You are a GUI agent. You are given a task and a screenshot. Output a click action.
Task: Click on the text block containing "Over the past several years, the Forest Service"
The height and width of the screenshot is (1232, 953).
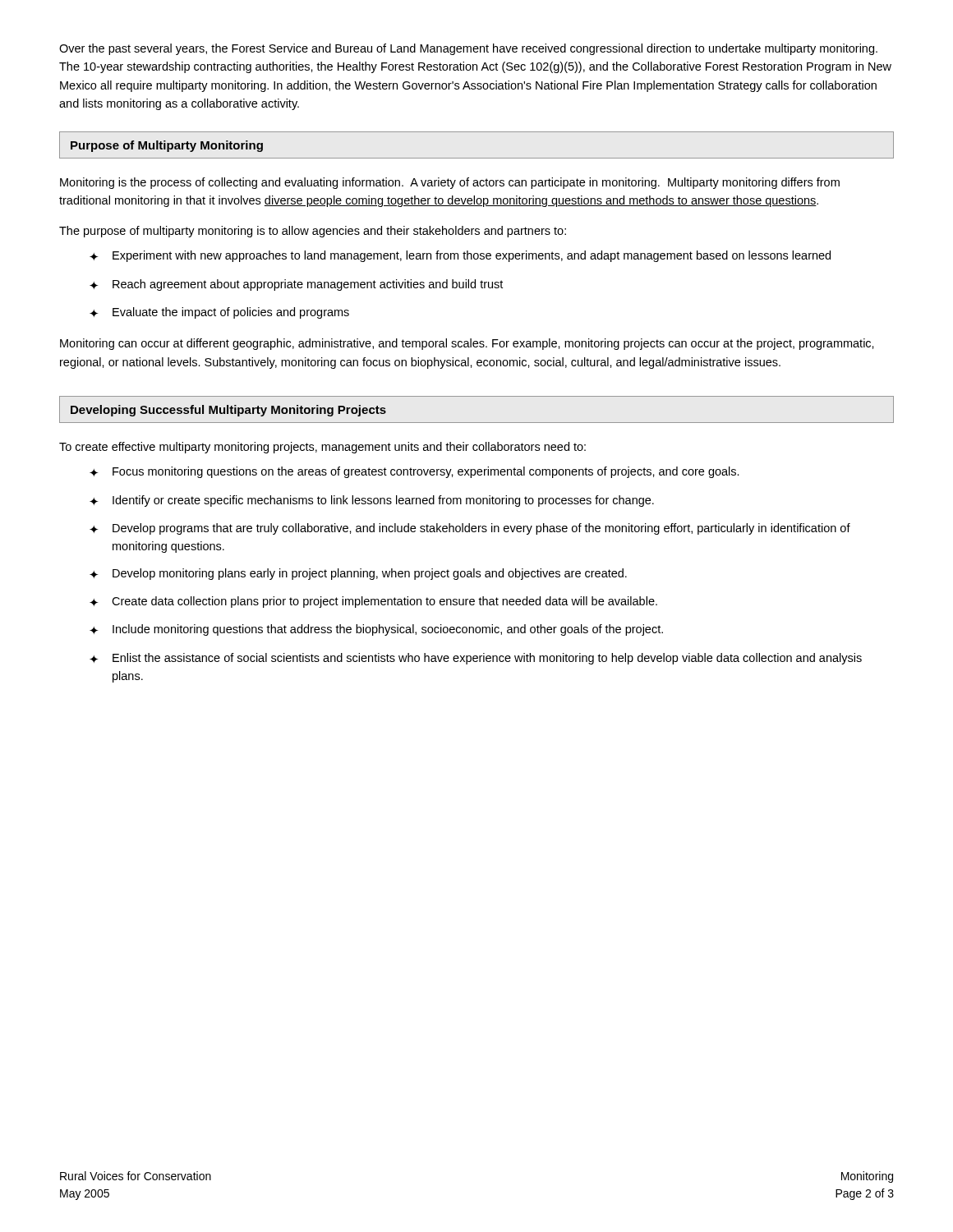click(475, 76)
